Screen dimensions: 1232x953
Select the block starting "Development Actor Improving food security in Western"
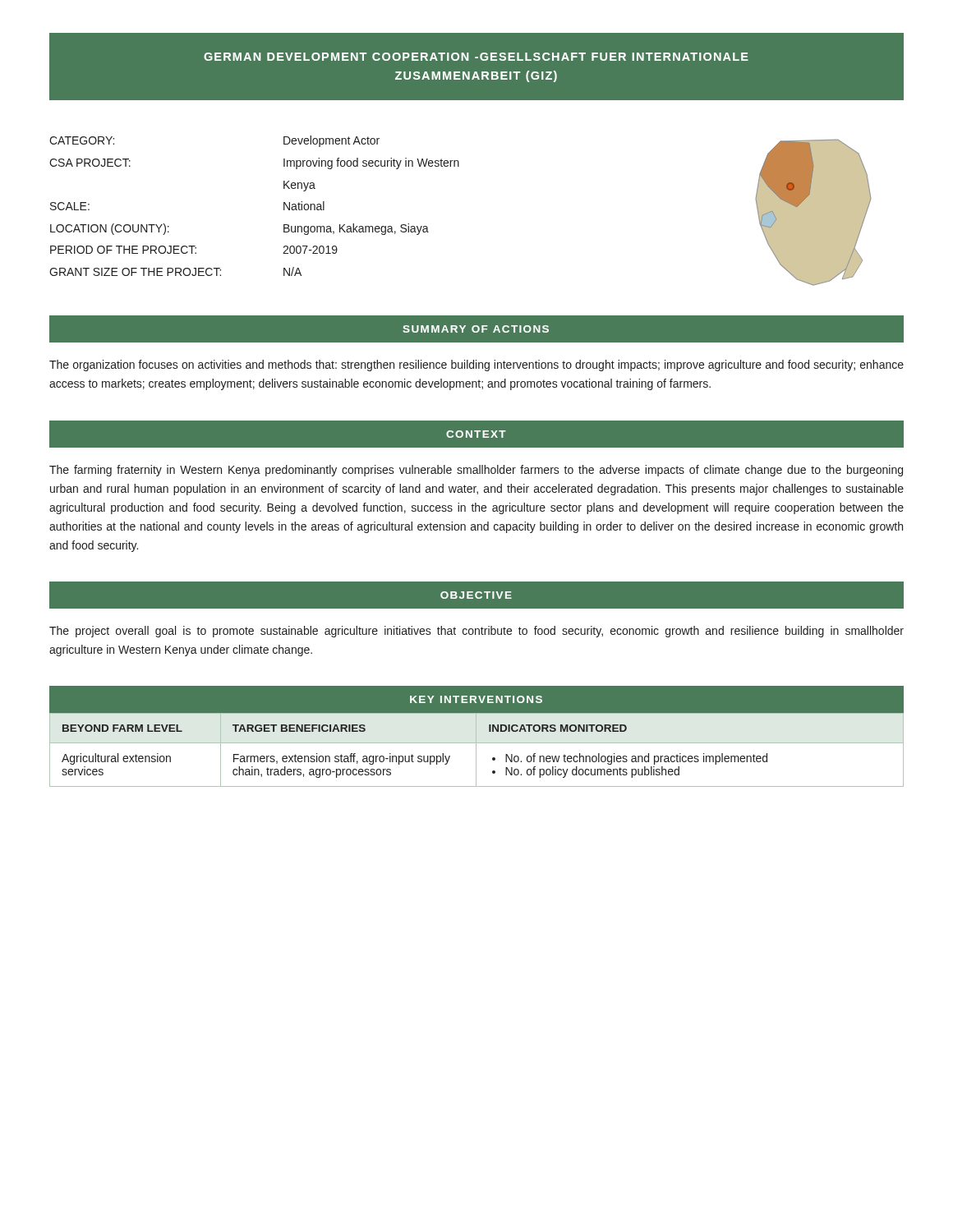[x=331, y=141]
